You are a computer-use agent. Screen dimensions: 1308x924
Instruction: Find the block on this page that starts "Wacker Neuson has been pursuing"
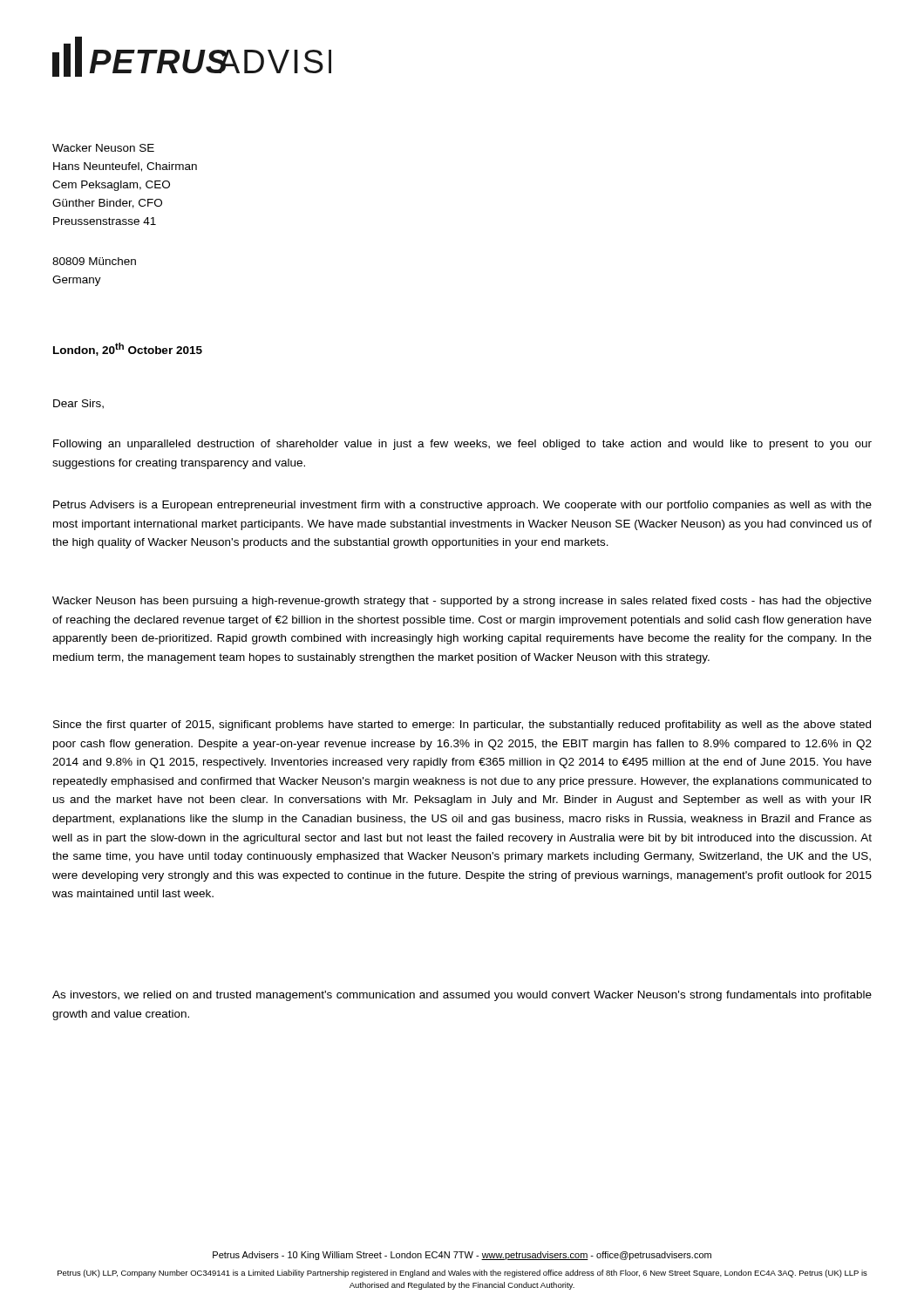click(x=462, y=629)
